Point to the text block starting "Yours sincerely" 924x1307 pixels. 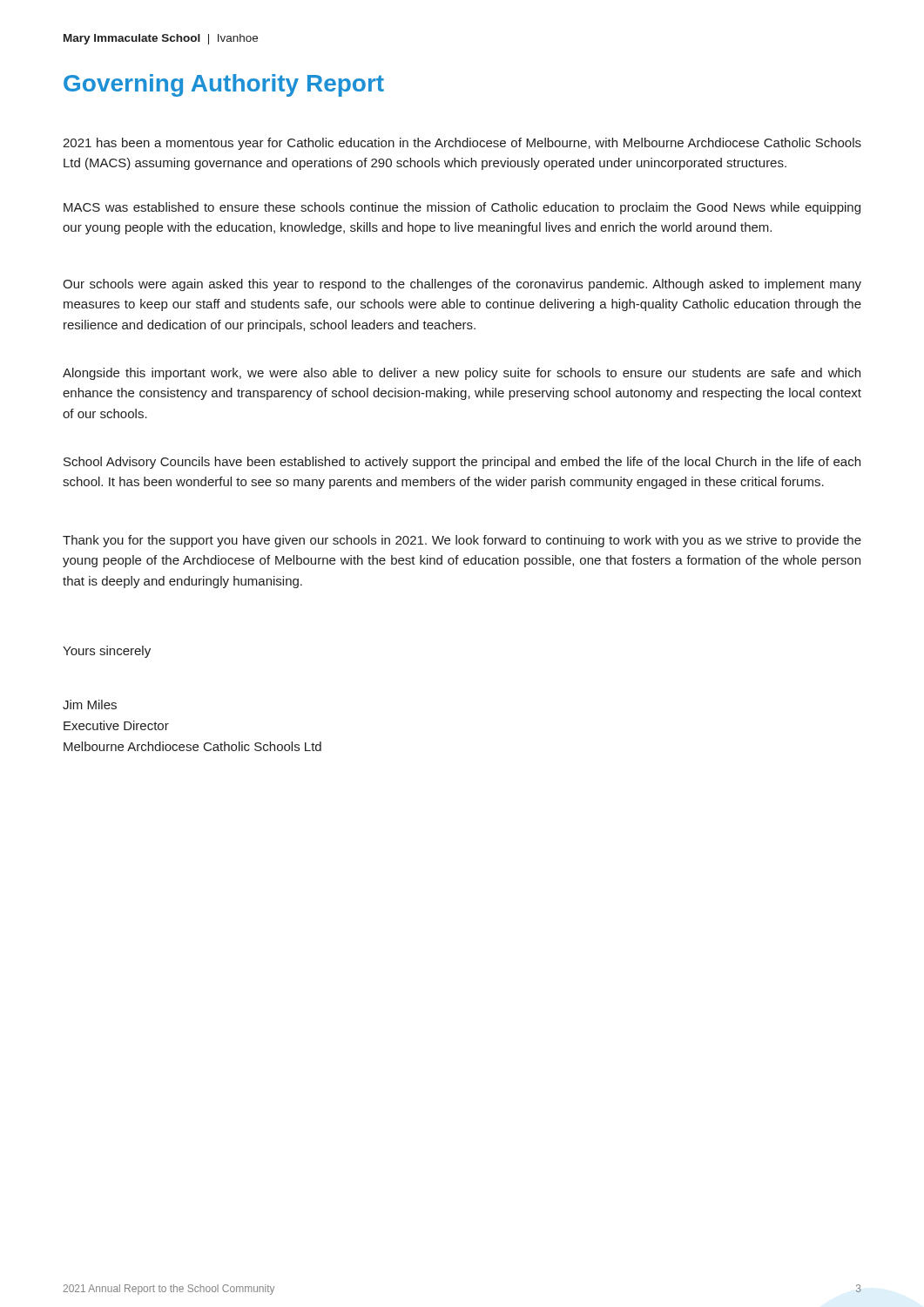[107, 650]
